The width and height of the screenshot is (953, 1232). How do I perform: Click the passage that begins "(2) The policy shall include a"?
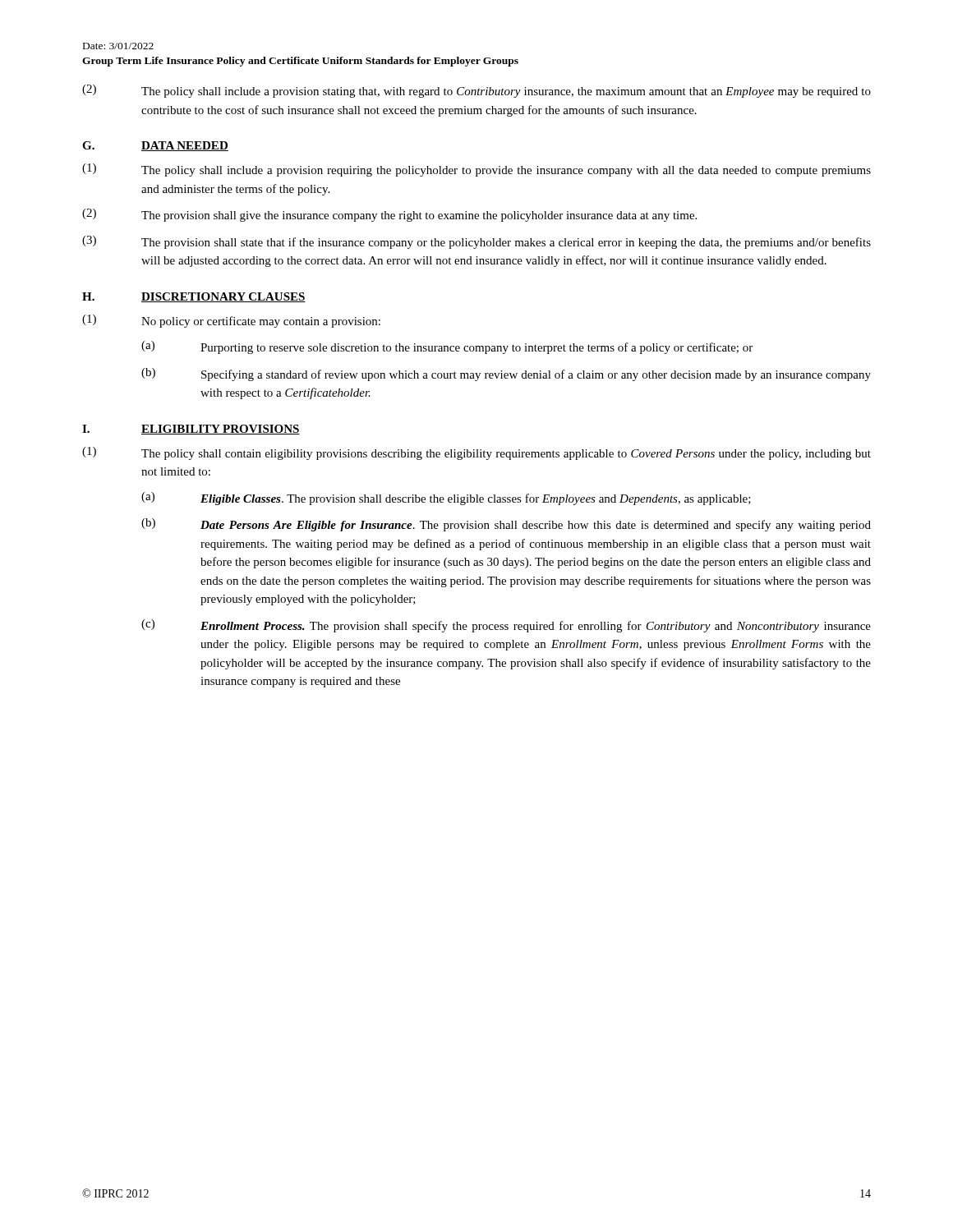click(x=476, y=101)
